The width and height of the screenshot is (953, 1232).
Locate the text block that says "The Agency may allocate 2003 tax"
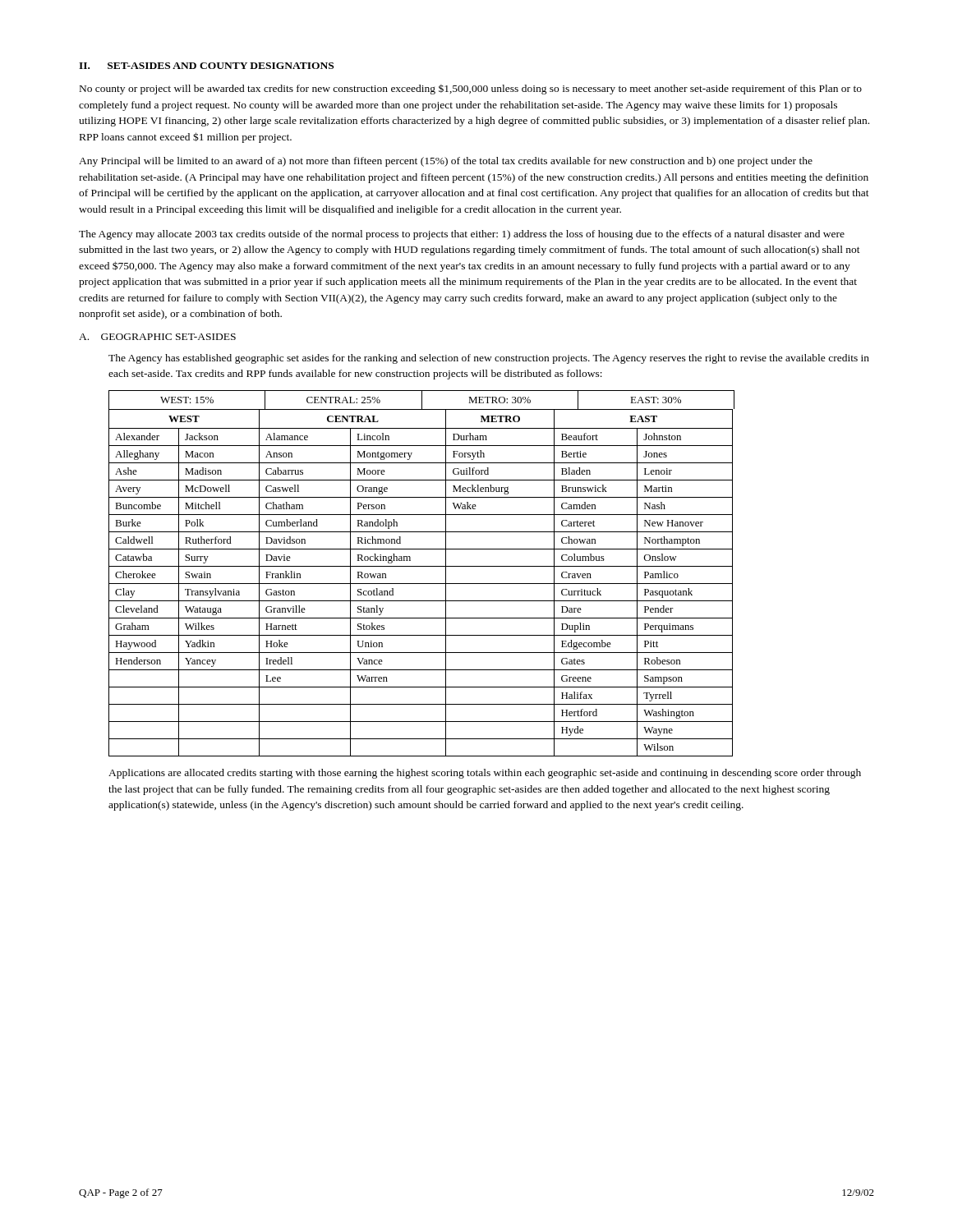pos(469,273)
